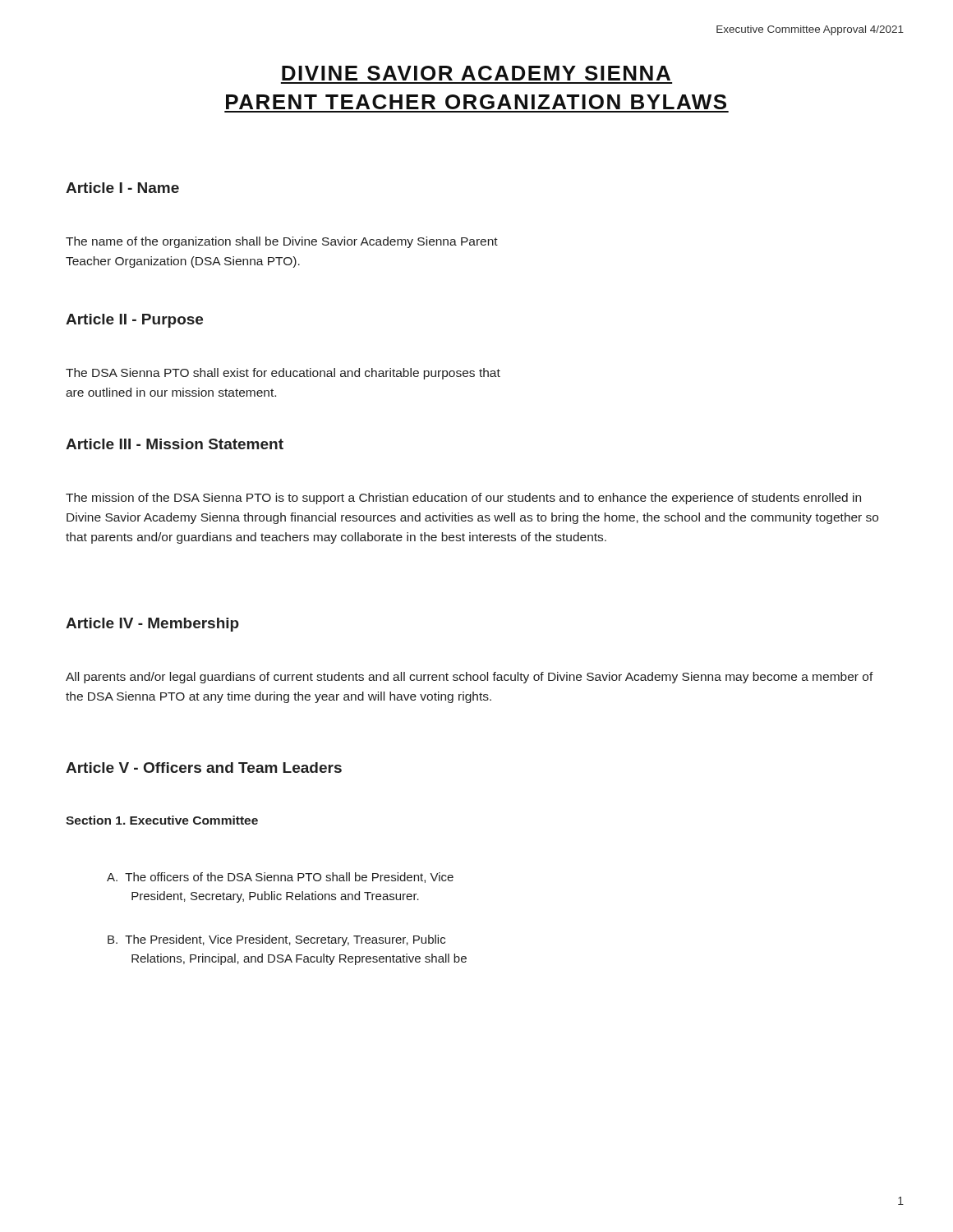Point to the block beginning "The name of the organization"

tap(476, 251)
